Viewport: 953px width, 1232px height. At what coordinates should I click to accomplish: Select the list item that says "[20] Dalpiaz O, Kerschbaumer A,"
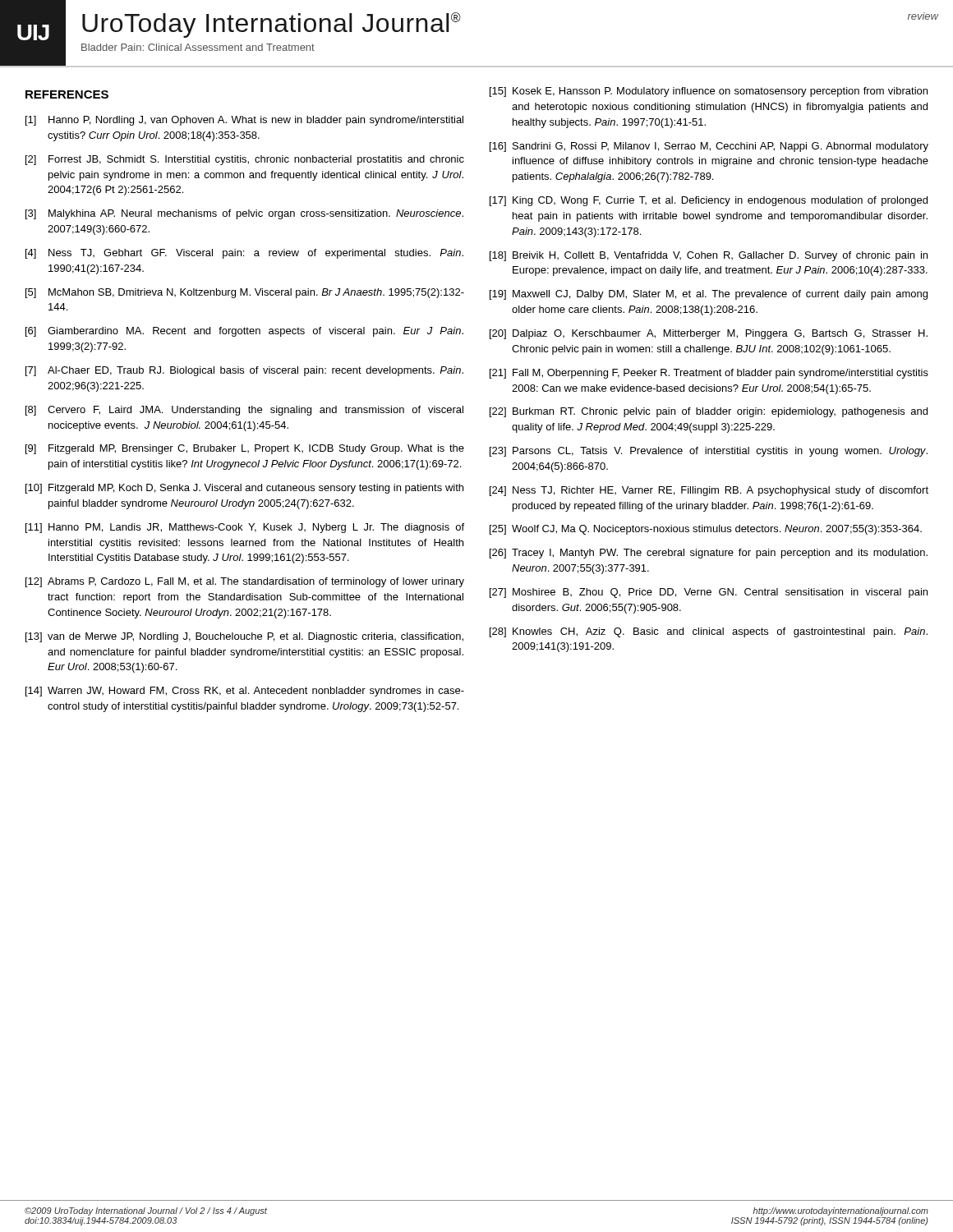pyautogui.click(x=709, y=342)
